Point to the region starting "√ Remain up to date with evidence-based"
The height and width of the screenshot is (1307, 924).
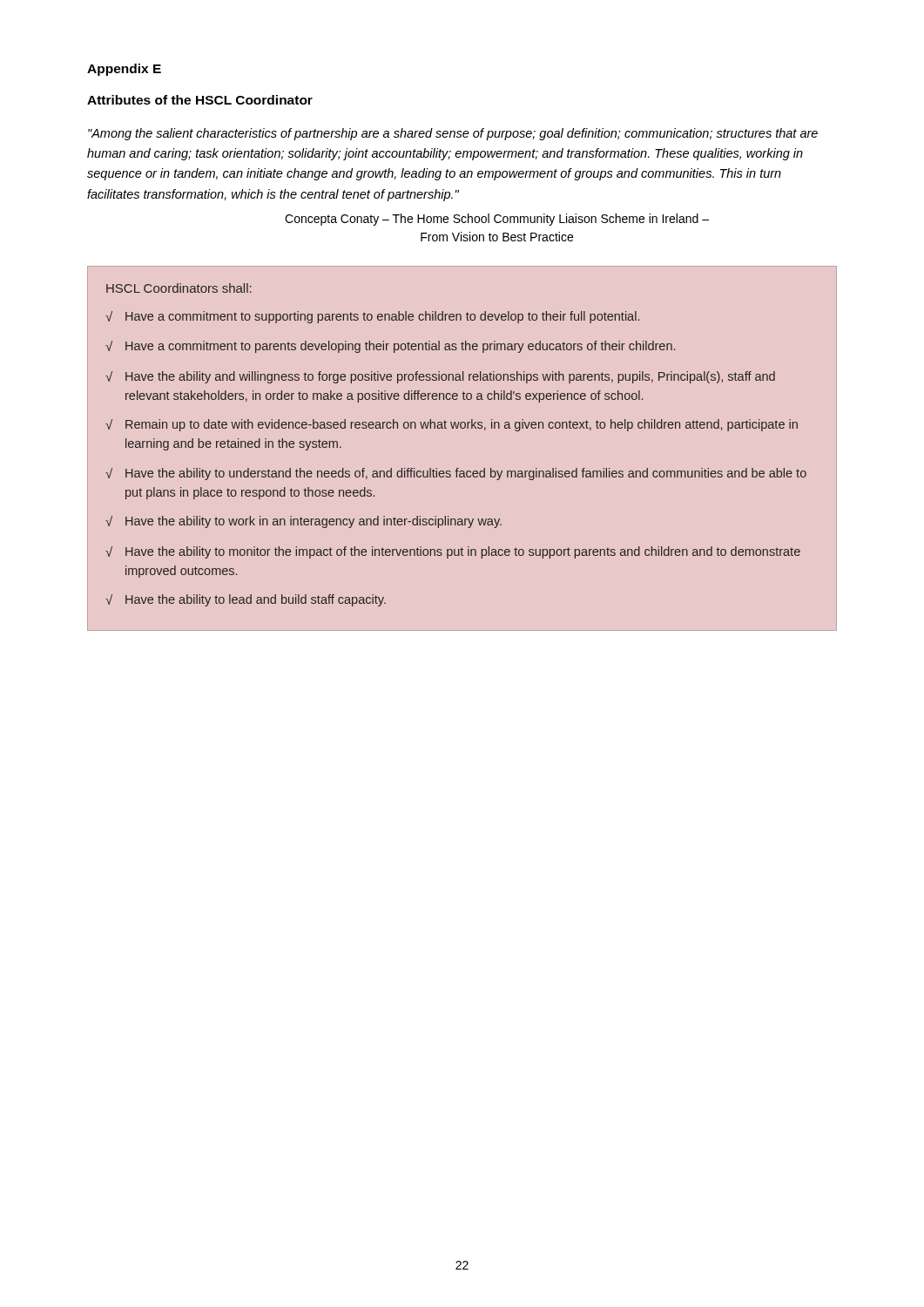coord(462,435)
